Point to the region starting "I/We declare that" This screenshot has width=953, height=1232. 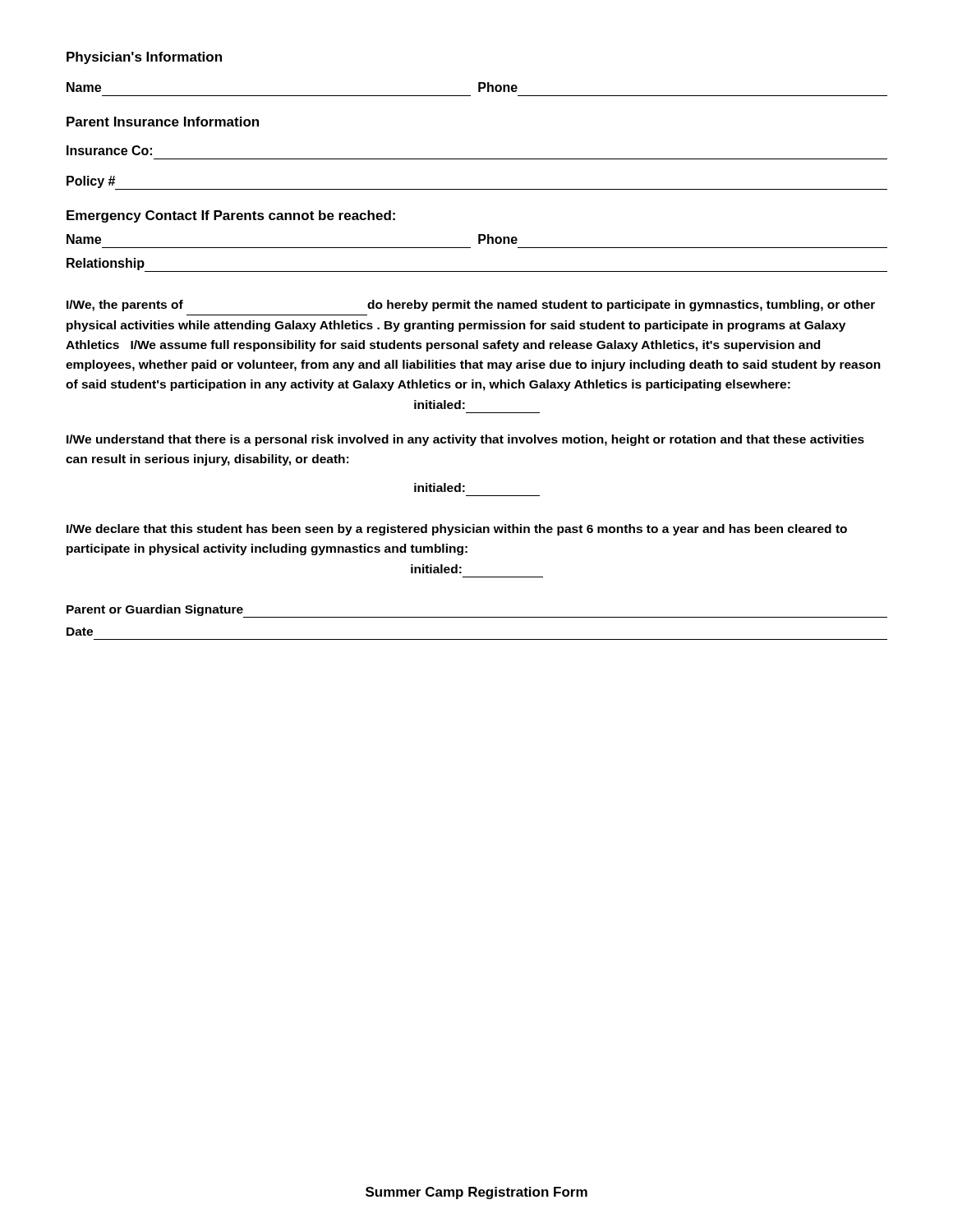[457, 539]
